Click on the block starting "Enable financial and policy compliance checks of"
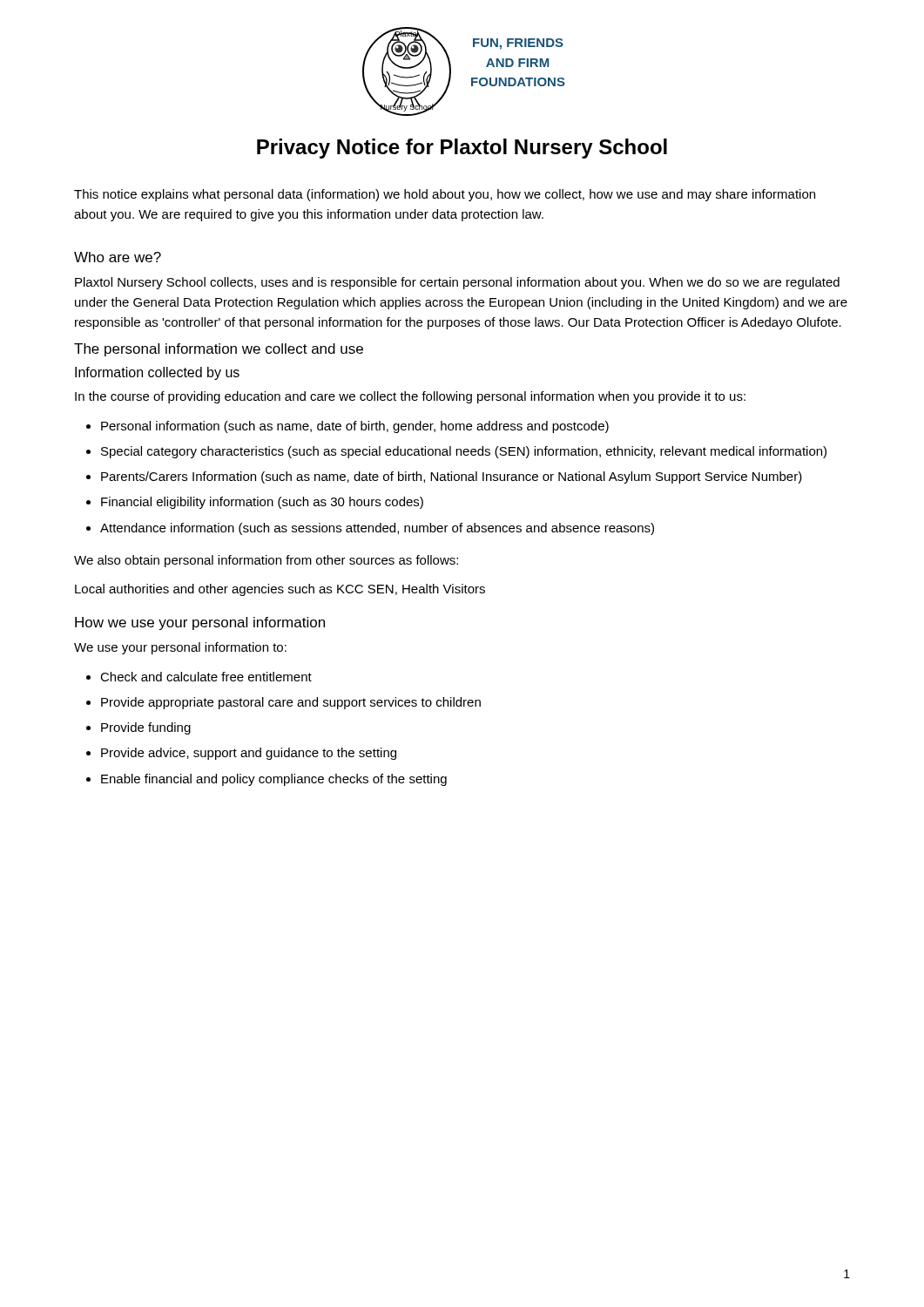The image size is (924, 1307). [274, 778]
